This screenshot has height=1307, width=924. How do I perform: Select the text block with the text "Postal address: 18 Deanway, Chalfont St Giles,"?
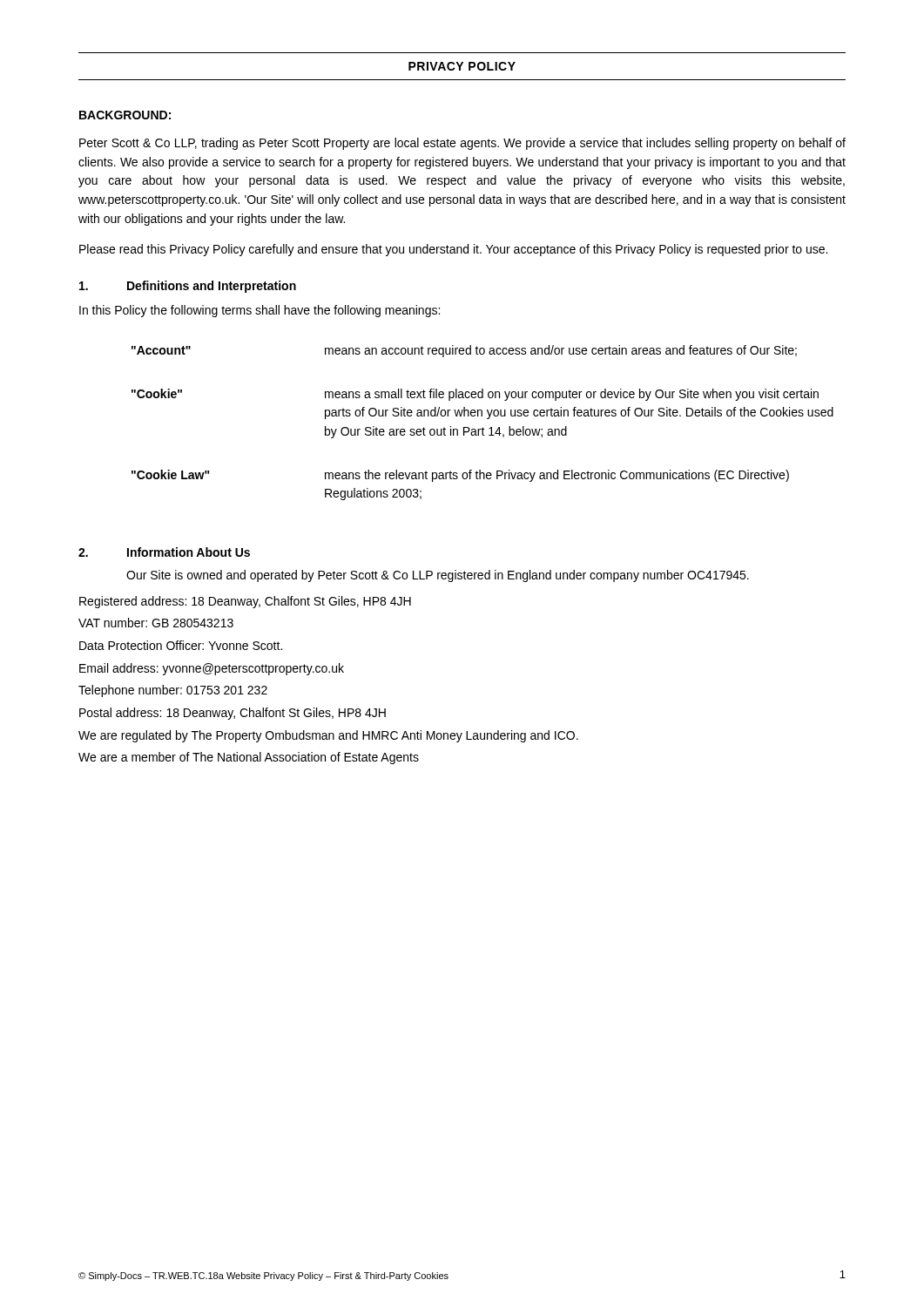pyautogui.click(x=232, y=713)
